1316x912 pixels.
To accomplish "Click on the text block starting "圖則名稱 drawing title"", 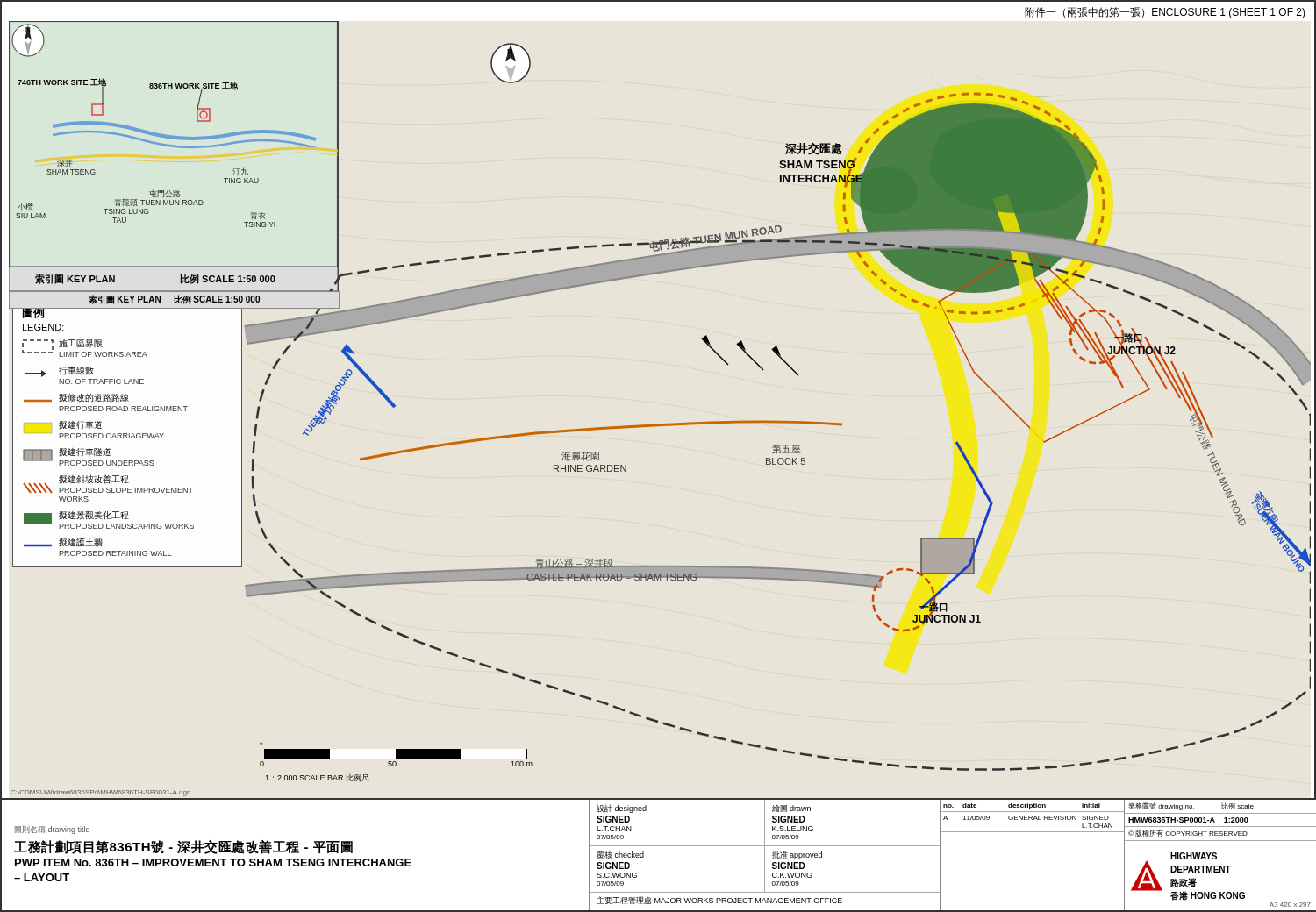I will click(295, 855).
